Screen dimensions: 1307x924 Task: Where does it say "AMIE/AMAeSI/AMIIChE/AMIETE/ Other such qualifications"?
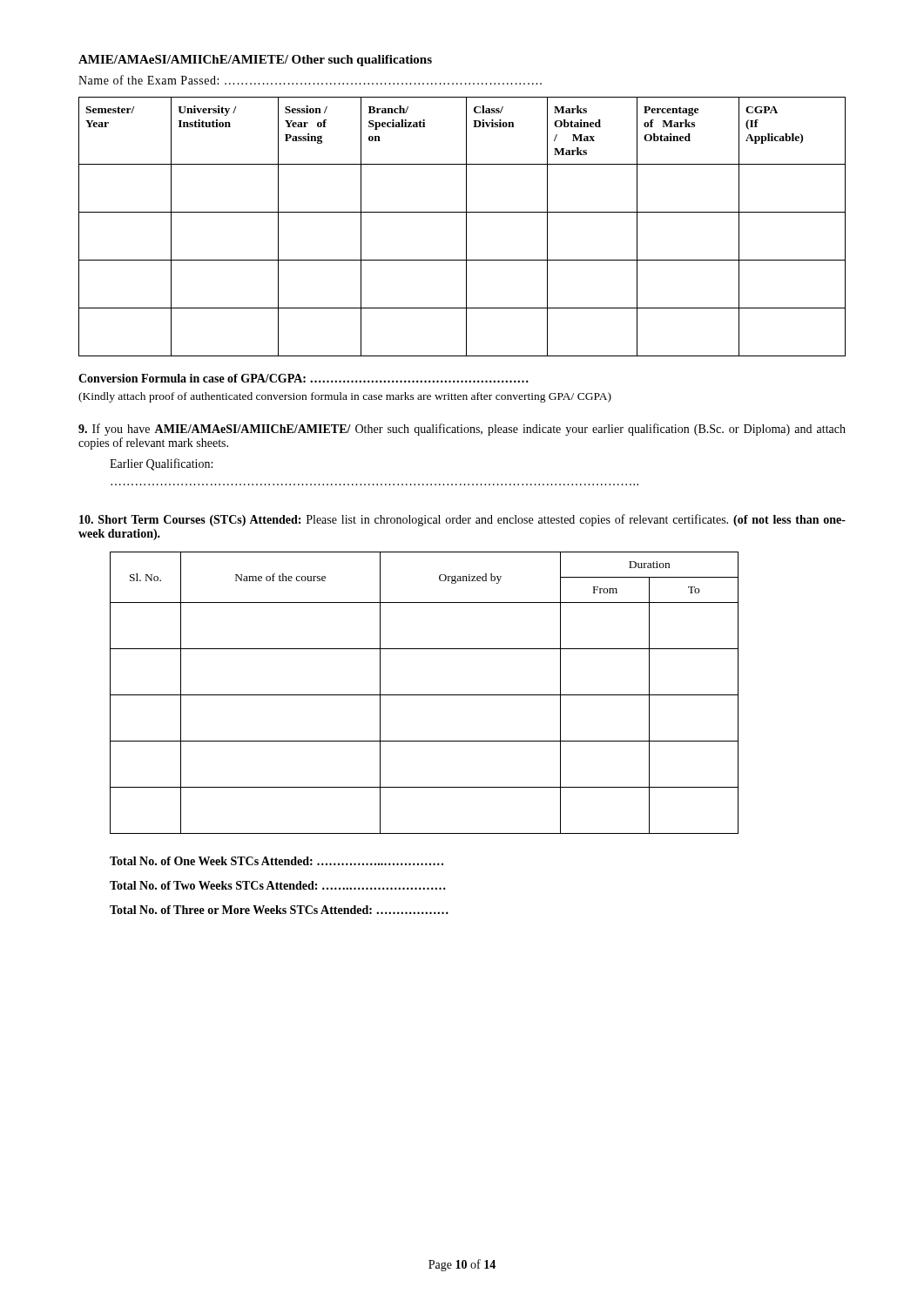(x=255, y=59)
